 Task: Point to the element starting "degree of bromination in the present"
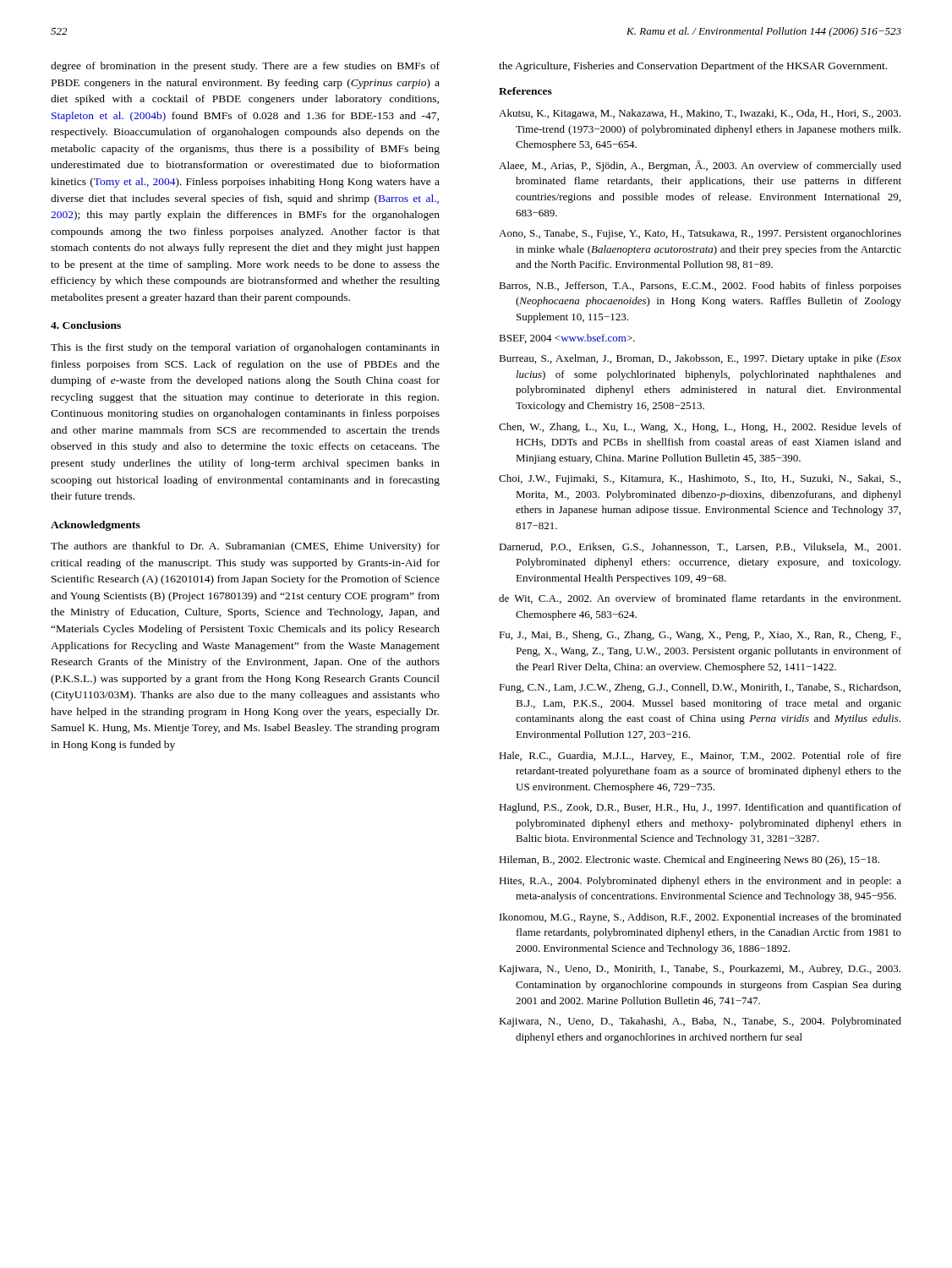pyautogui.click(x=245, y=182)
